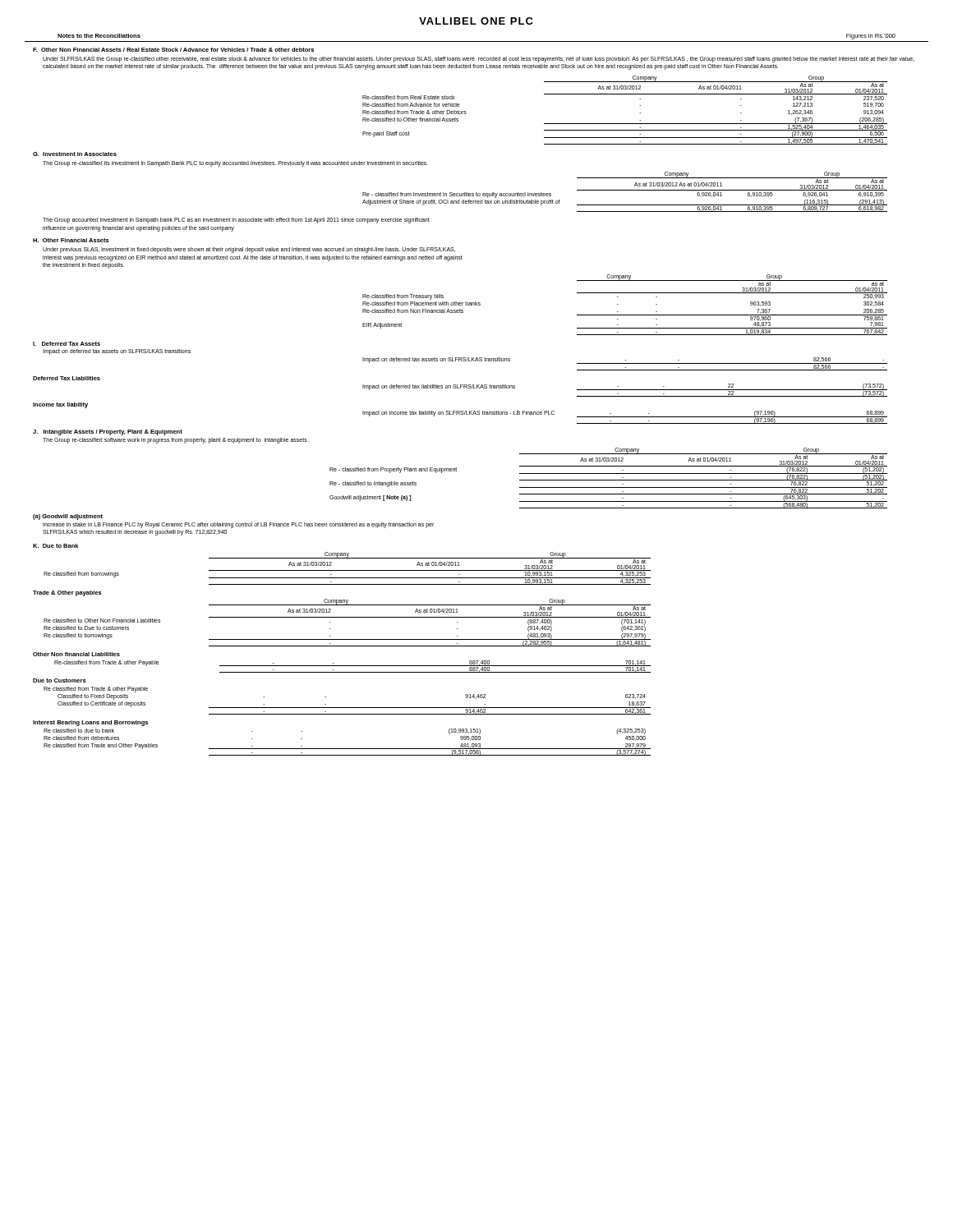Find the section header that reads "(a) Goodwill adjustment"
Image resolution: width=953 pixels, height=1232 pixels.
(x=68, y=516)
